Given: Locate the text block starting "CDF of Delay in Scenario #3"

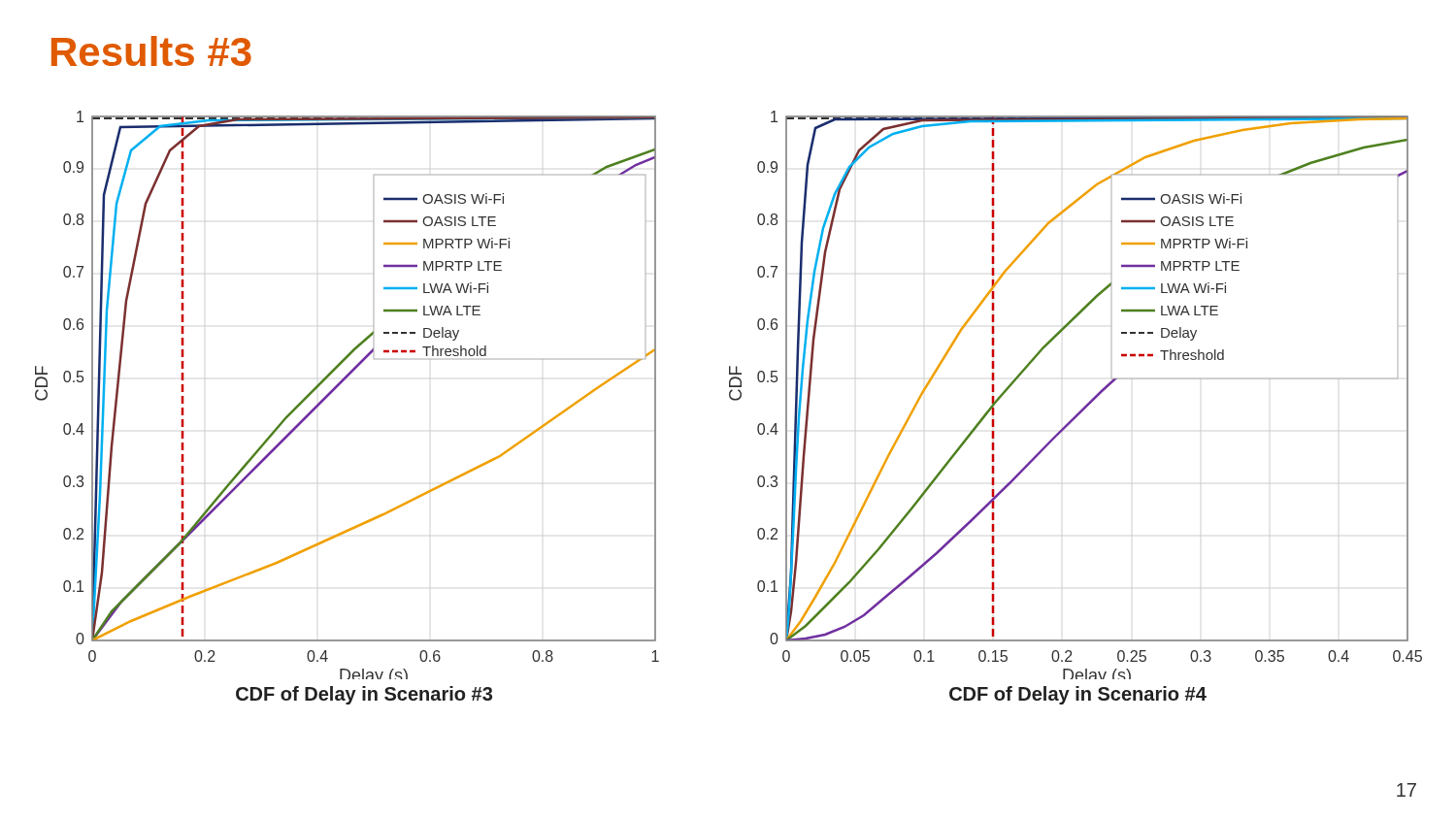Looking at the screenshot, I should 364,694.
